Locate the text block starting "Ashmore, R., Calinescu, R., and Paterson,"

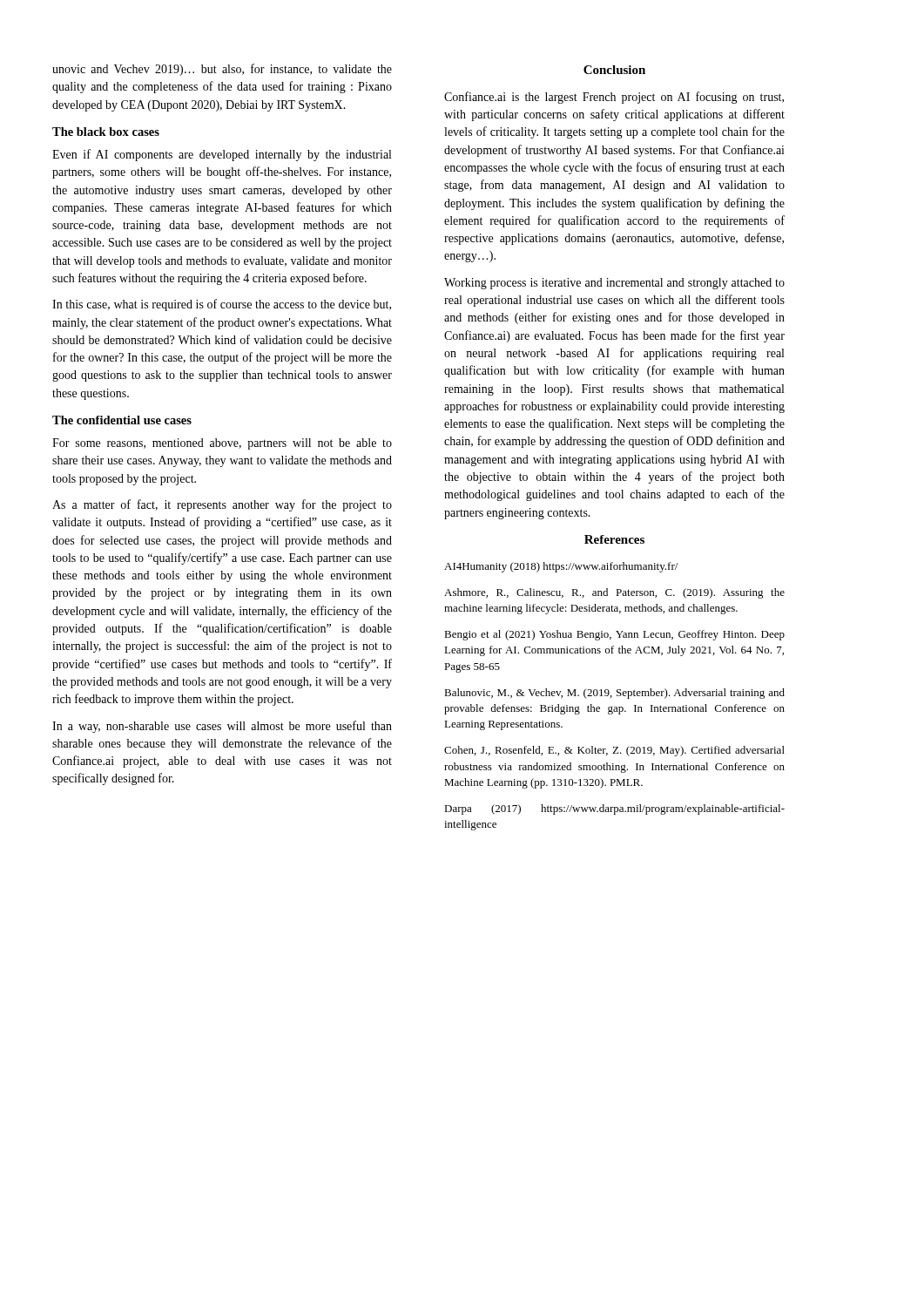point(614,600)
